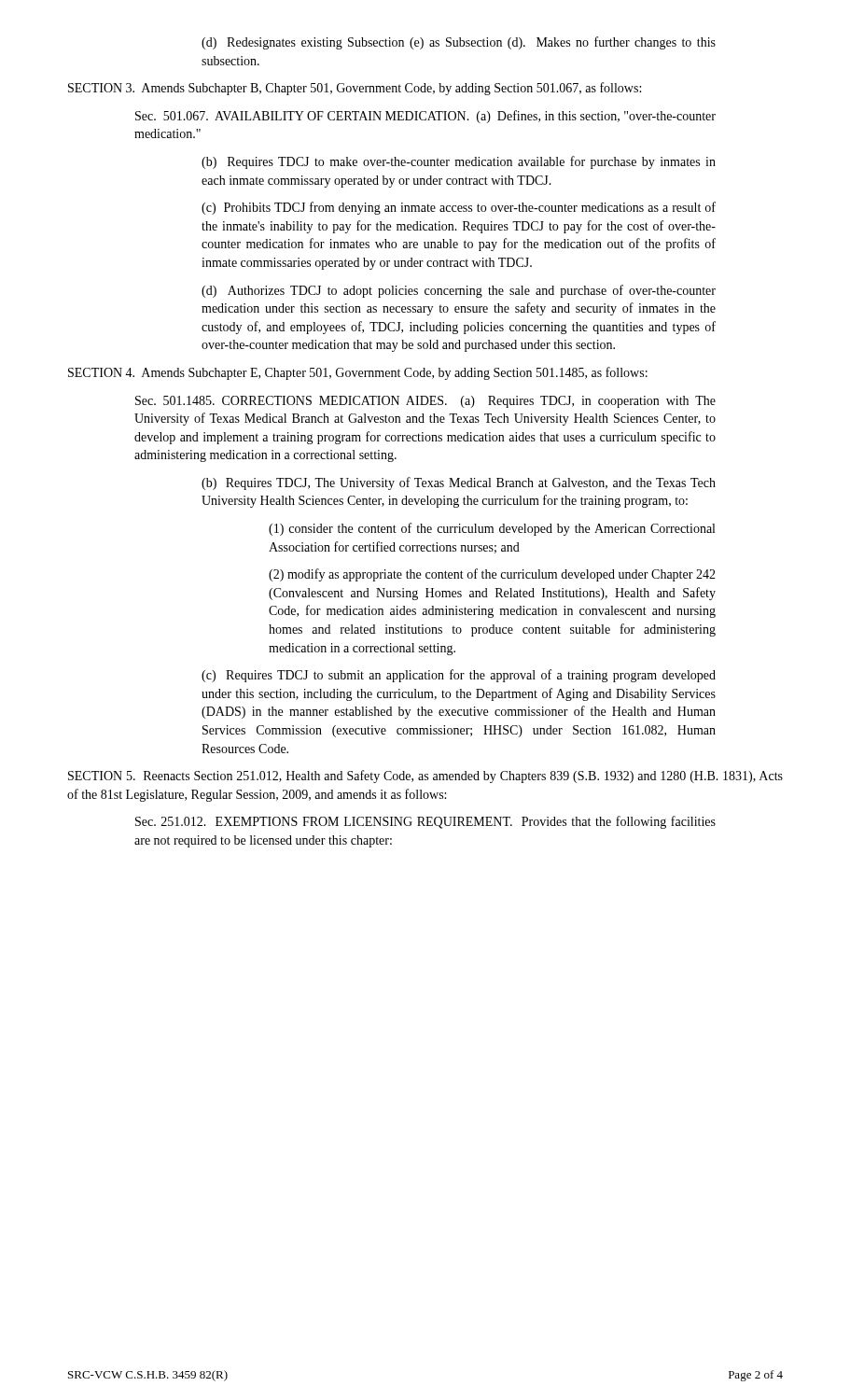Locate the region starting "(b) Requires TDCJ, The University of Texas Medical"
The image size is (850, 1400).
459,492
